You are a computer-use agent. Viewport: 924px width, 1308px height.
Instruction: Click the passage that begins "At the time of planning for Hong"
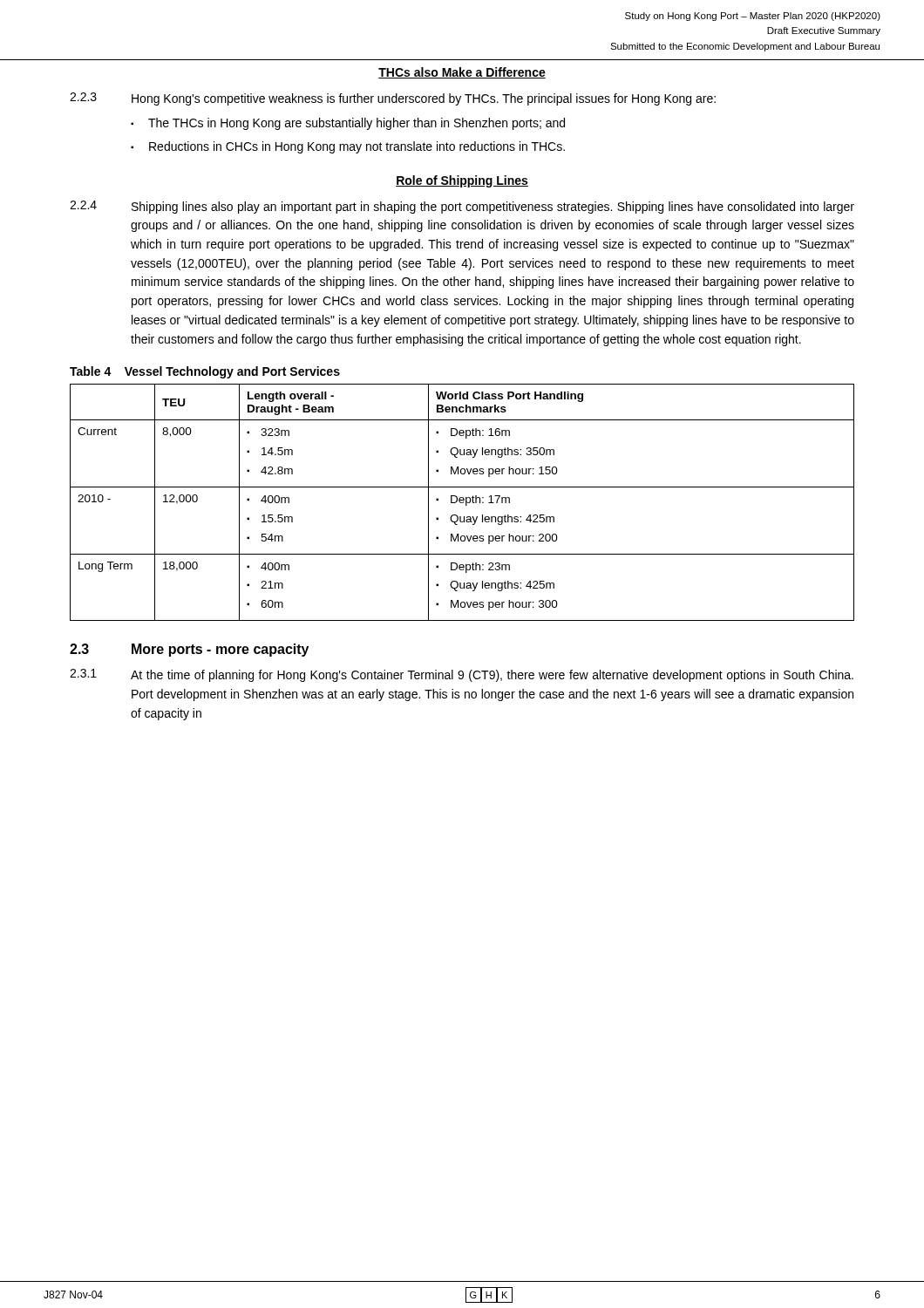[492, 694]
